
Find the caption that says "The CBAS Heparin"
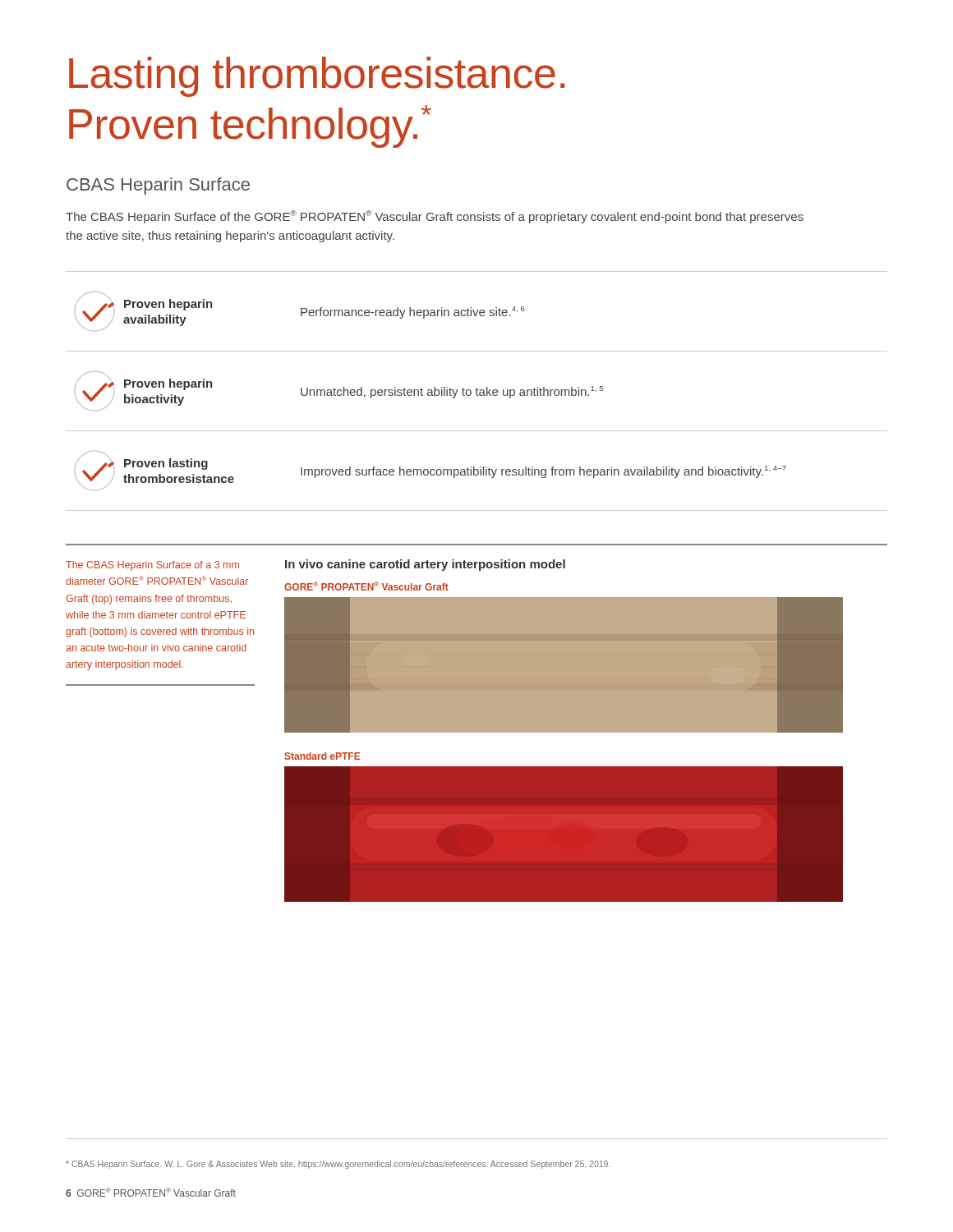pos(160,621)
